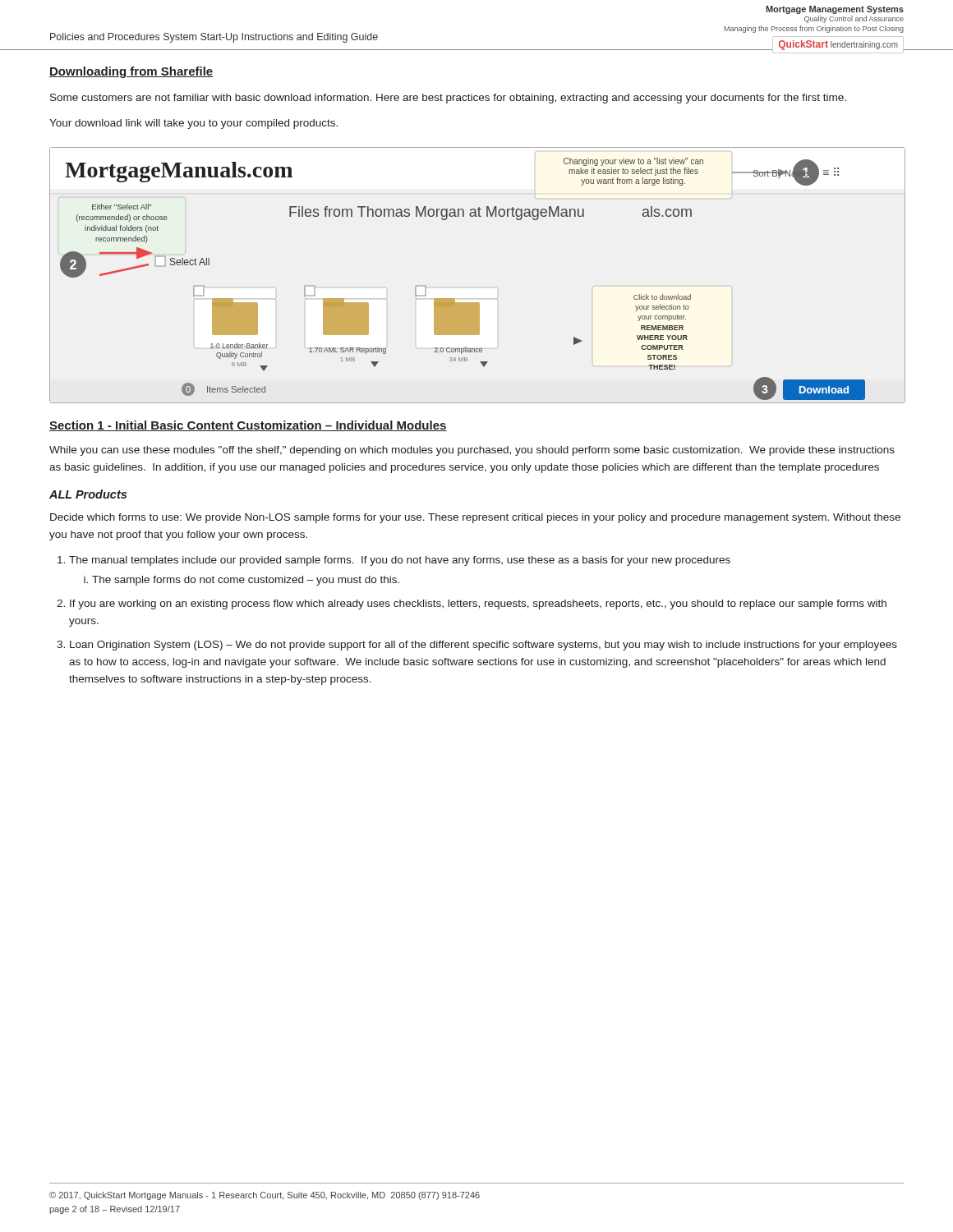The image size is (953, 1232).
Task: Locate the text "Downloading from Sharefile"
Action: 131,71
